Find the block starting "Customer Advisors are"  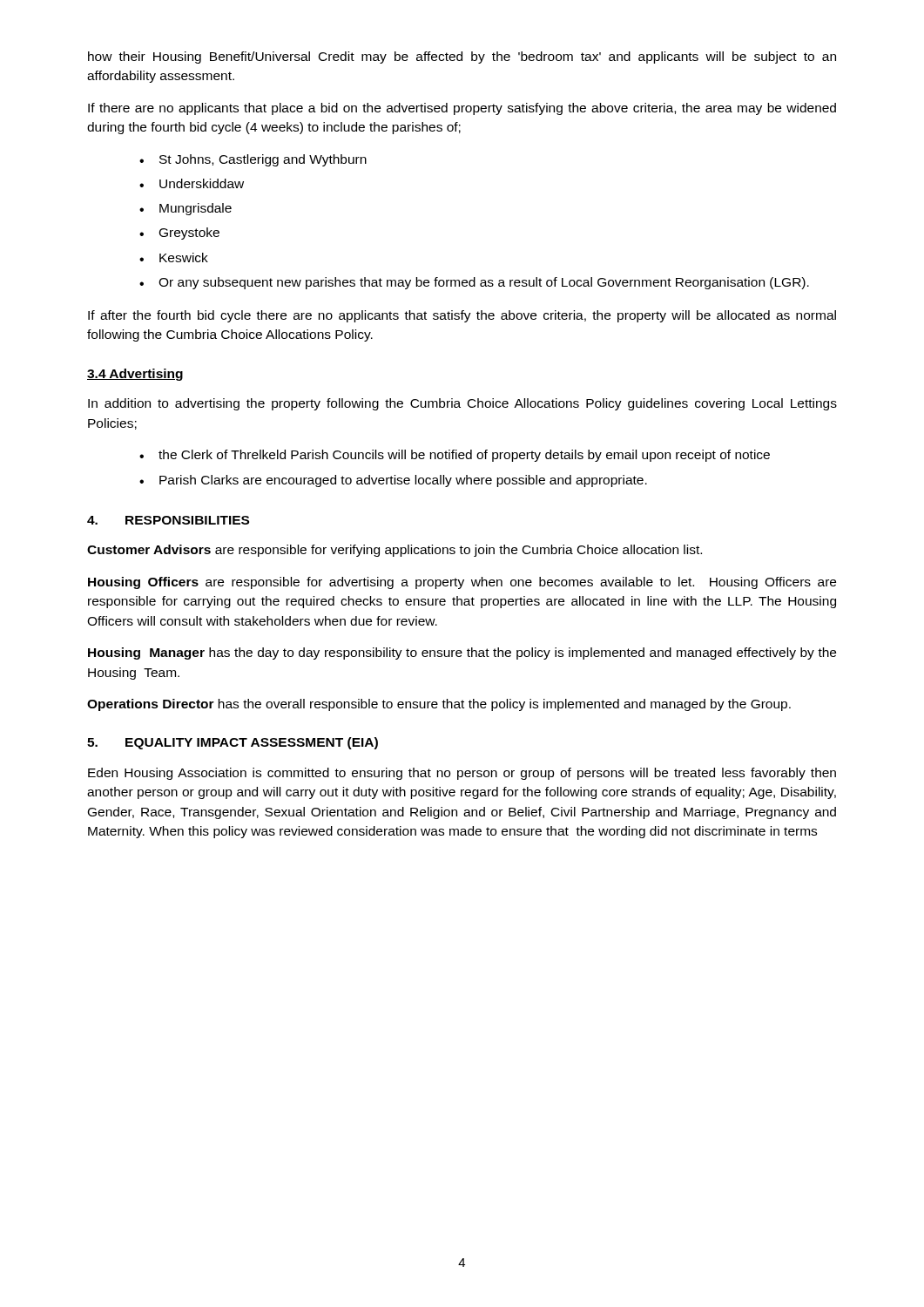(395, 550)
